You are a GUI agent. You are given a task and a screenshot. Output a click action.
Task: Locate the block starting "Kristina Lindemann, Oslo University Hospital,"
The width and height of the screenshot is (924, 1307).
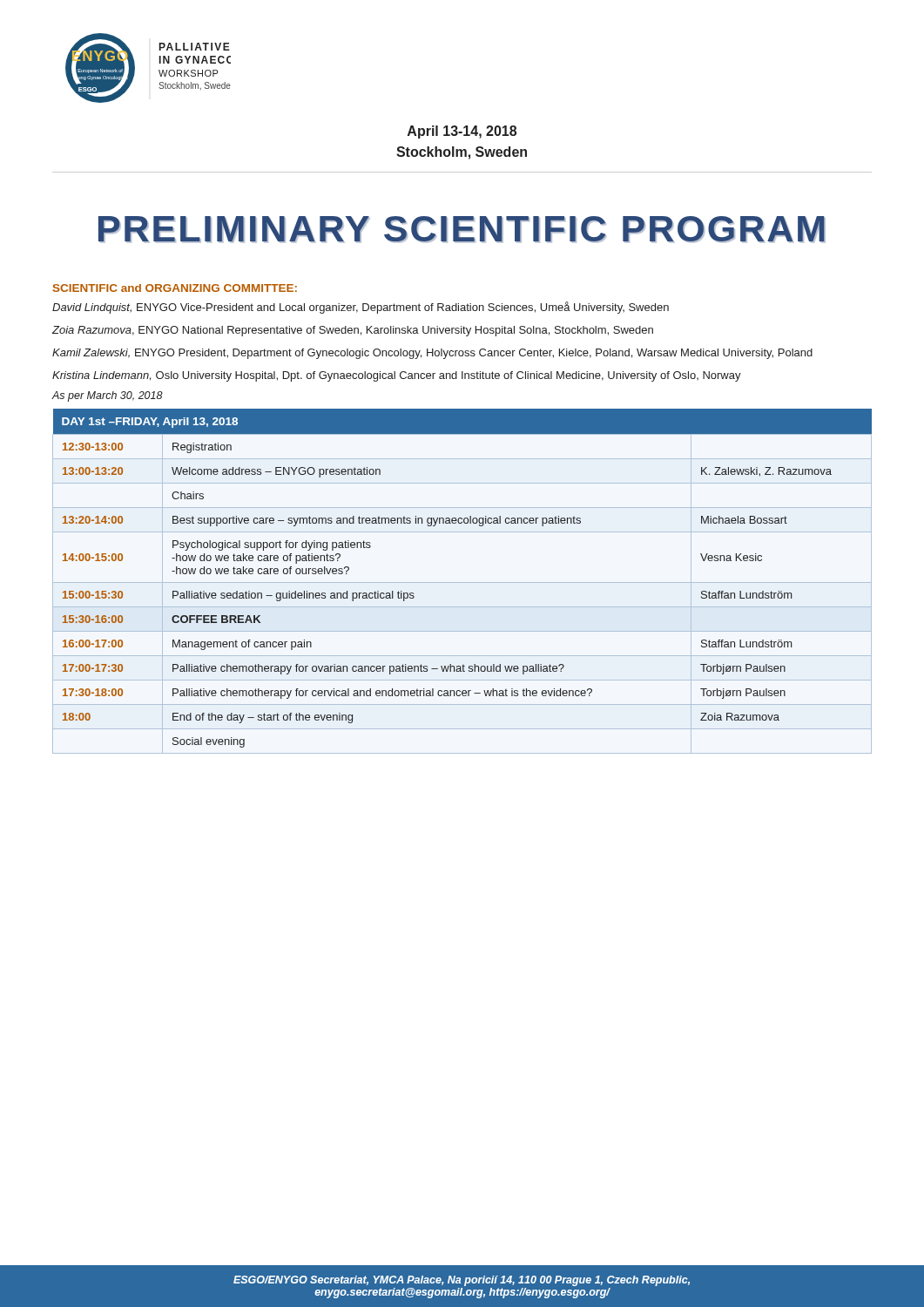click(396, 375)
